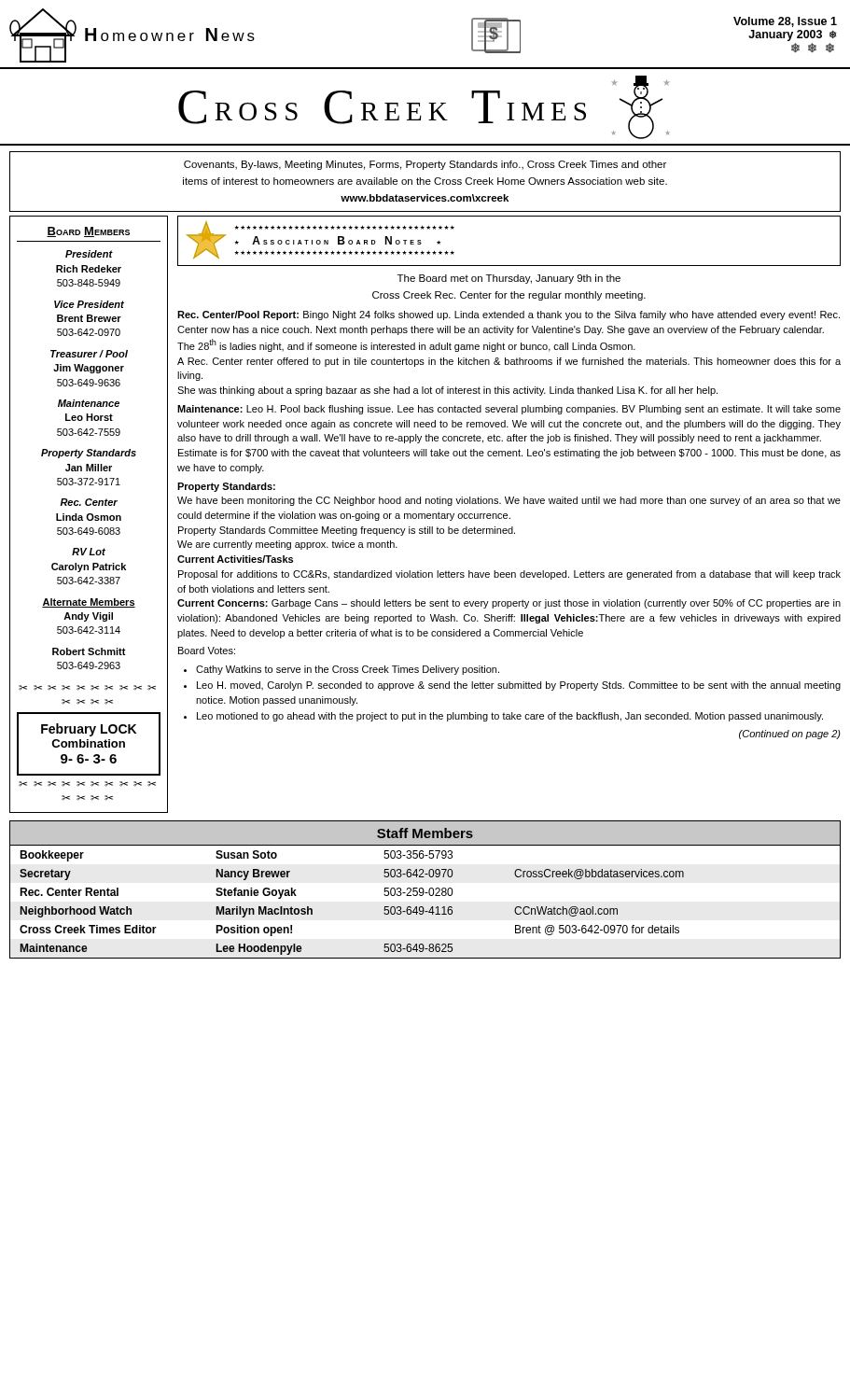Screen dimensions: 1400x850
Task: Locate a table
Action: point(425,902)
